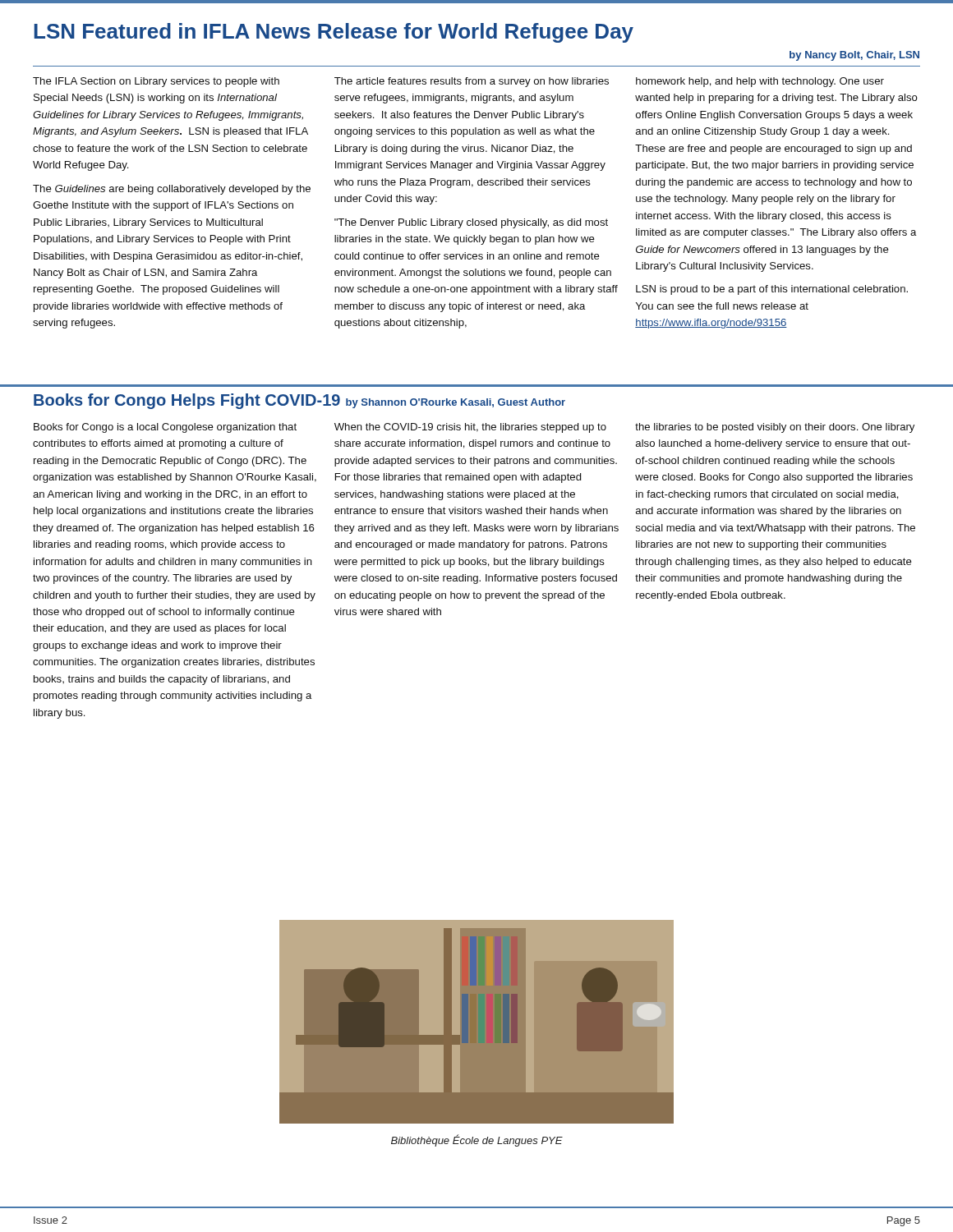953x1232 pixels.
Task: Select the passage starting "When the COVID-19 crisis hit, the libraries"
Action: pyautogui.click(x=476, y=520)
